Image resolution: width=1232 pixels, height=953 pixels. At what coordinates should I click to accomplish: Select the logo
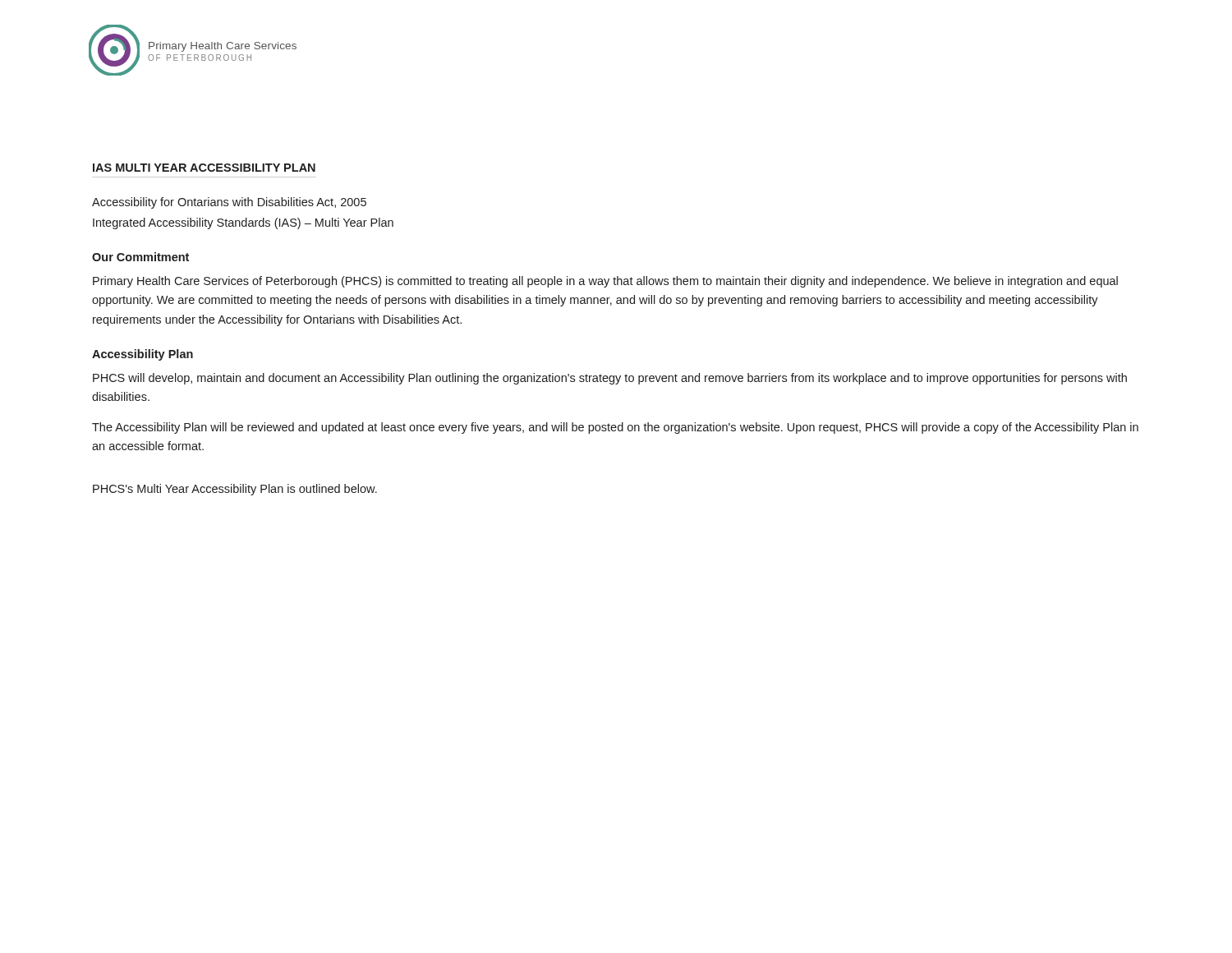coord(614,51)
